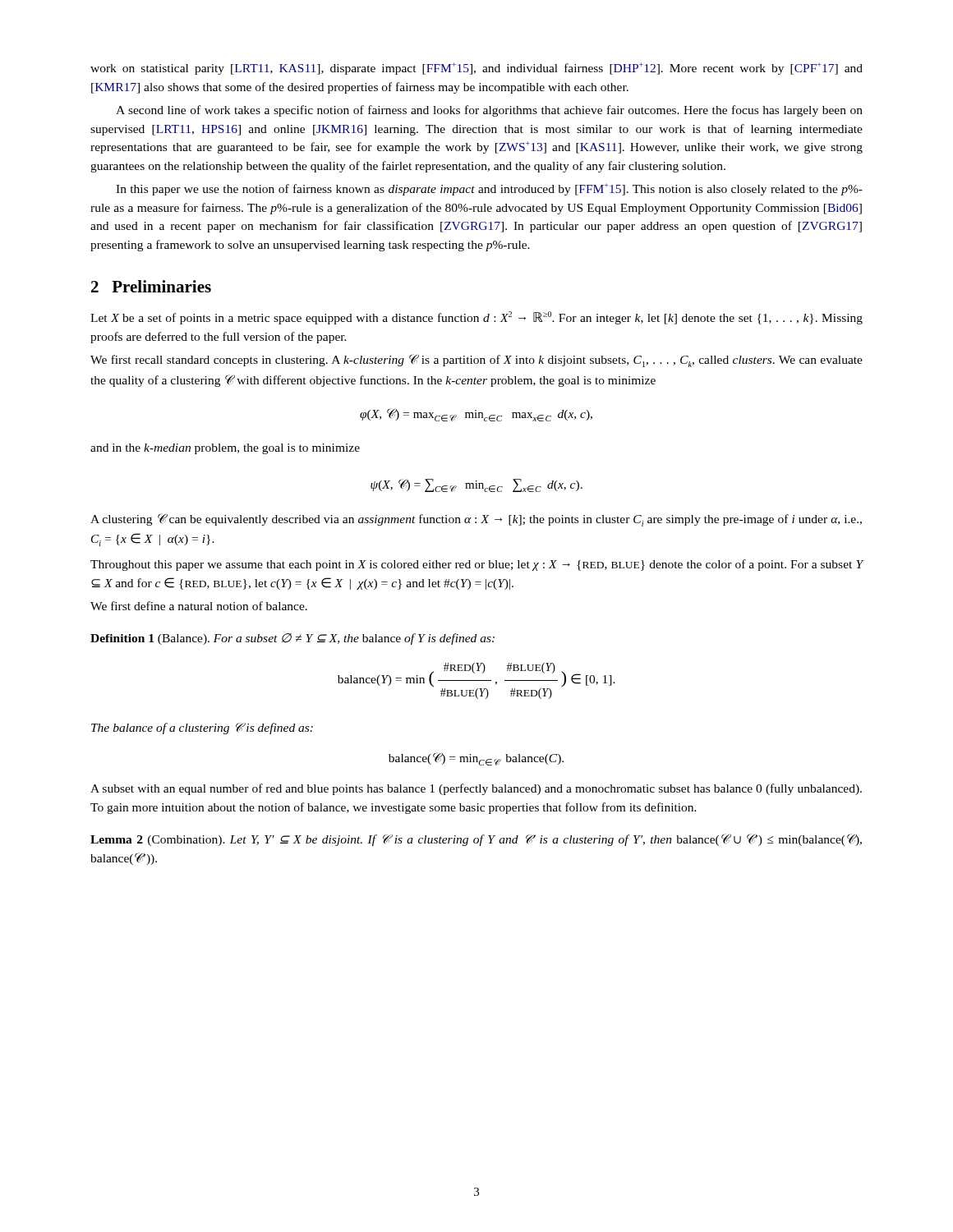The height and width of the screenshot is (1232, 953).
Task: Click on the text block that says "We first define a"
Action: click(199, 606)
